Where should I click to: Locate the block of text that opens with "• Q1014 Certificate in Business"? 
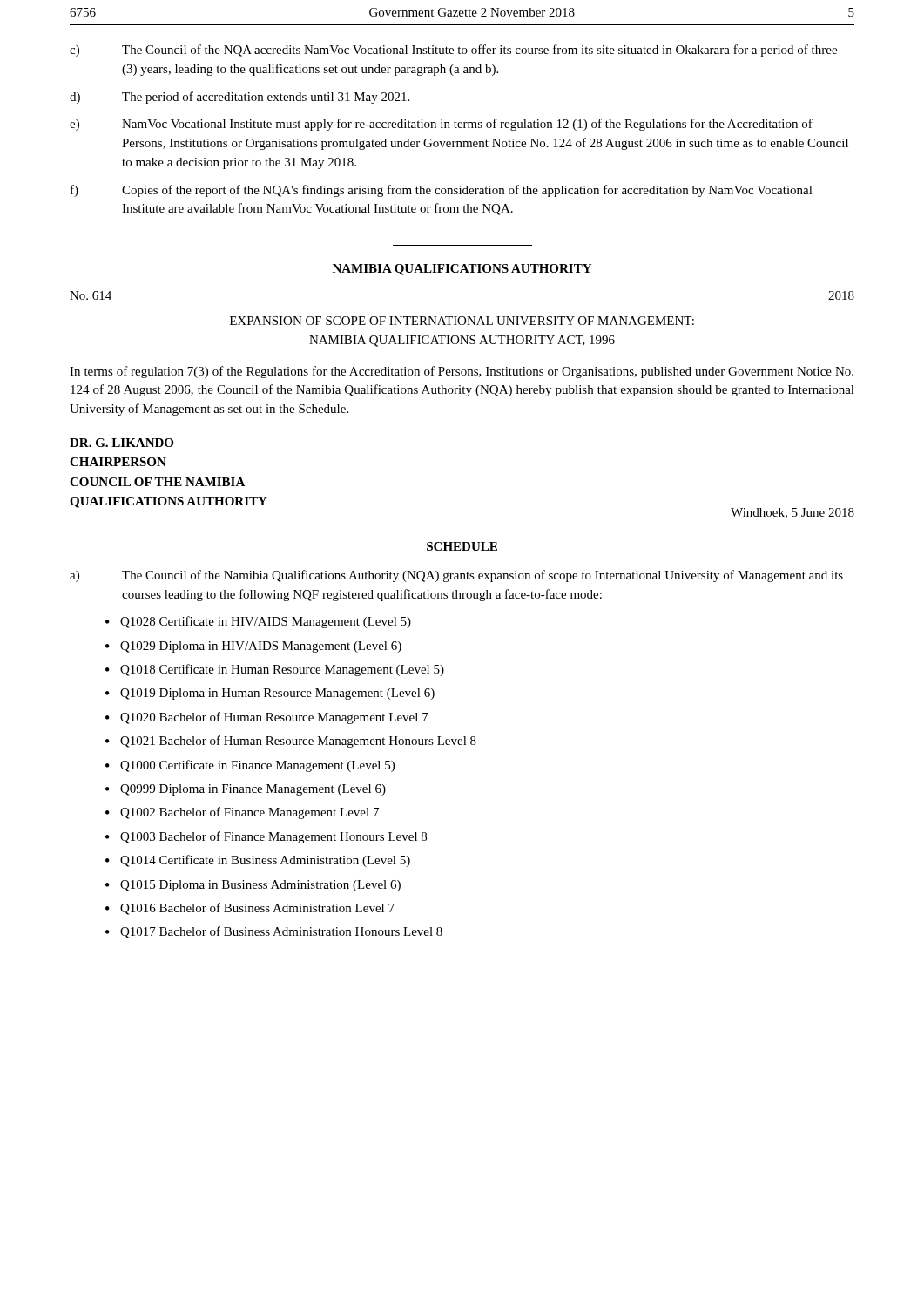[x=258, y=861]
